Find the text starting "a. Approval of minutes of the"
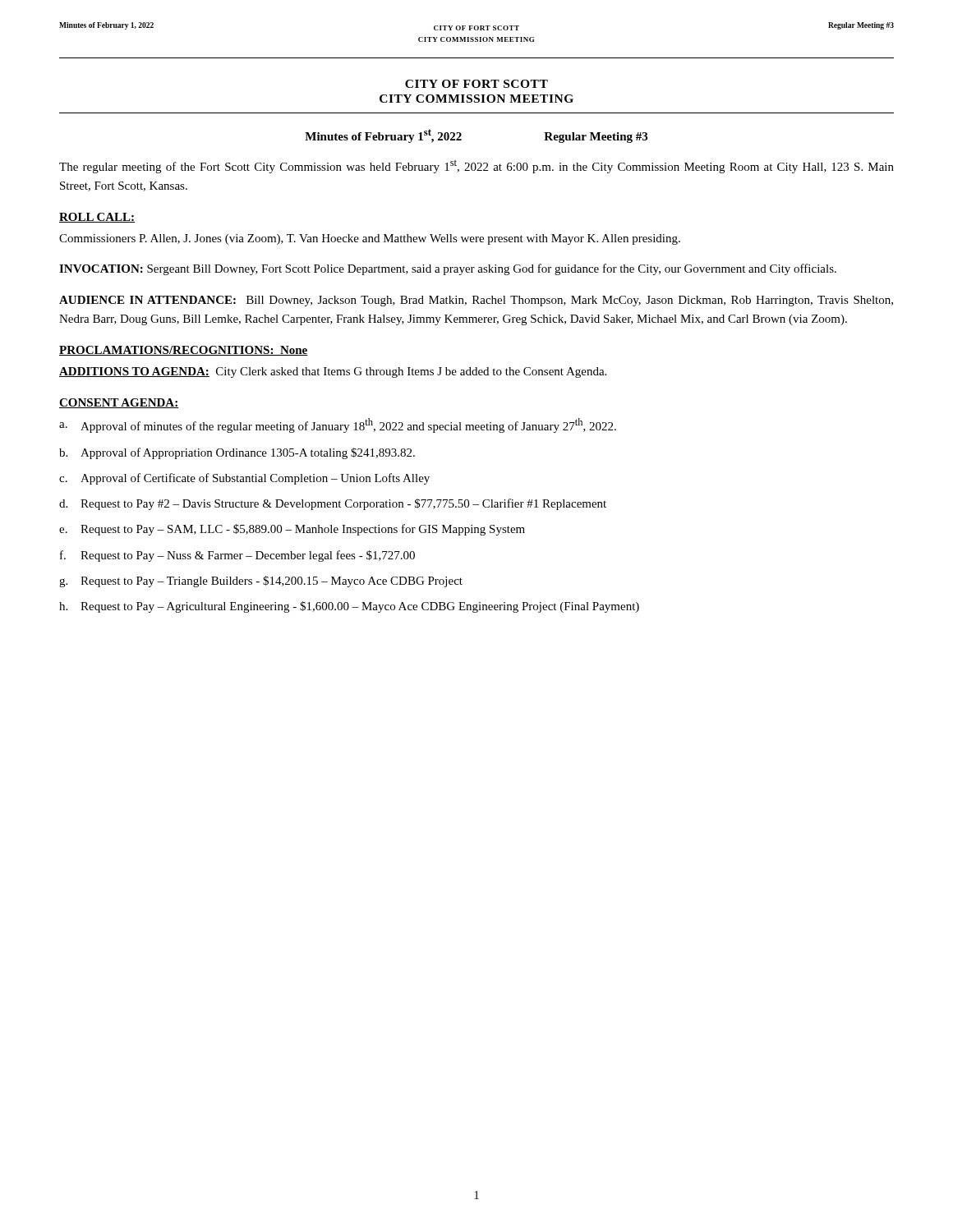Image resolution: width=953 pixels, height=1232 pixels. click(476, 426)
